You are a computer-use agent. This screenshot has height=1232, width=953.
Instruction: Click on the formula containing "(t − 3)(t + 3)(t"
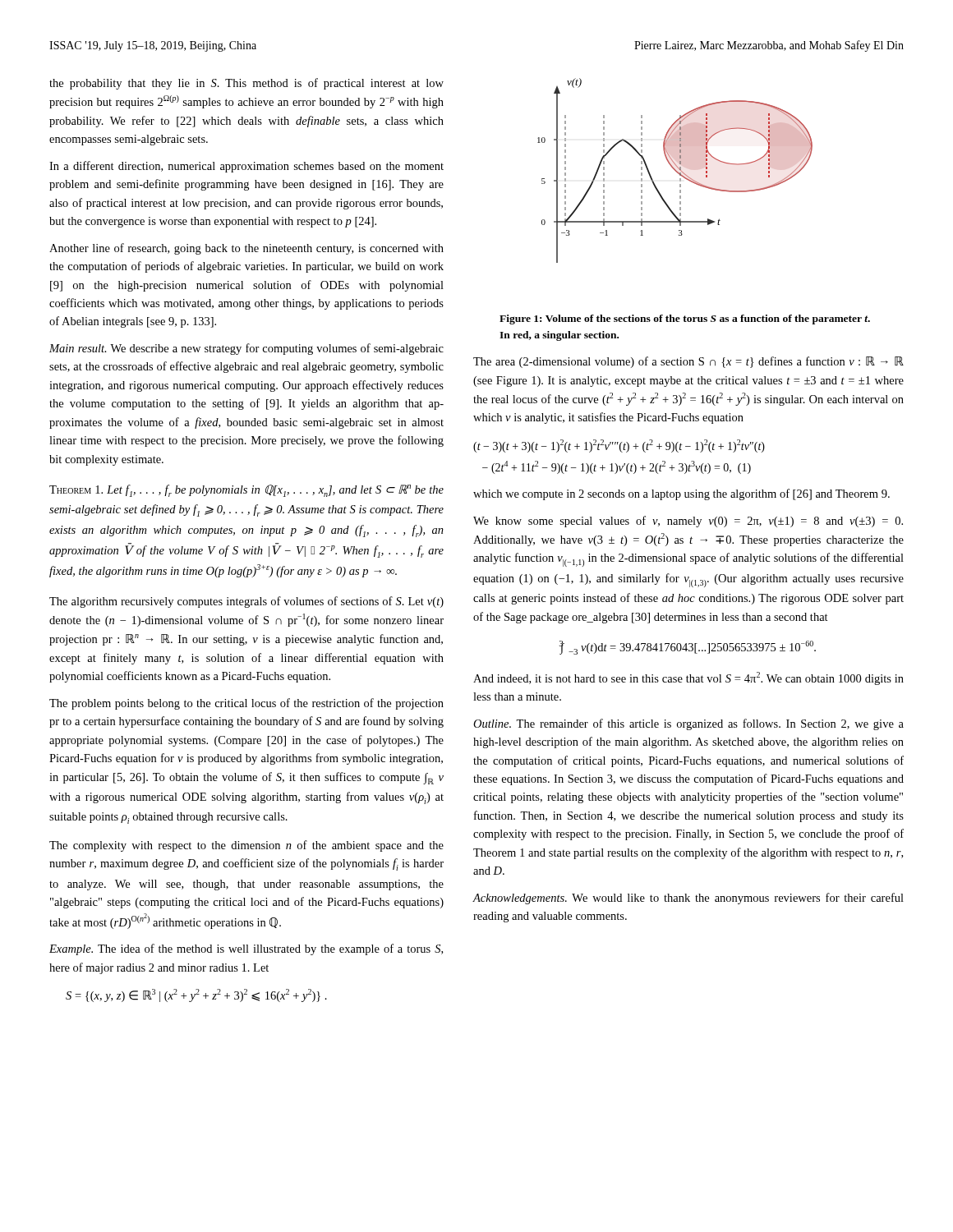tap(619, 456)
